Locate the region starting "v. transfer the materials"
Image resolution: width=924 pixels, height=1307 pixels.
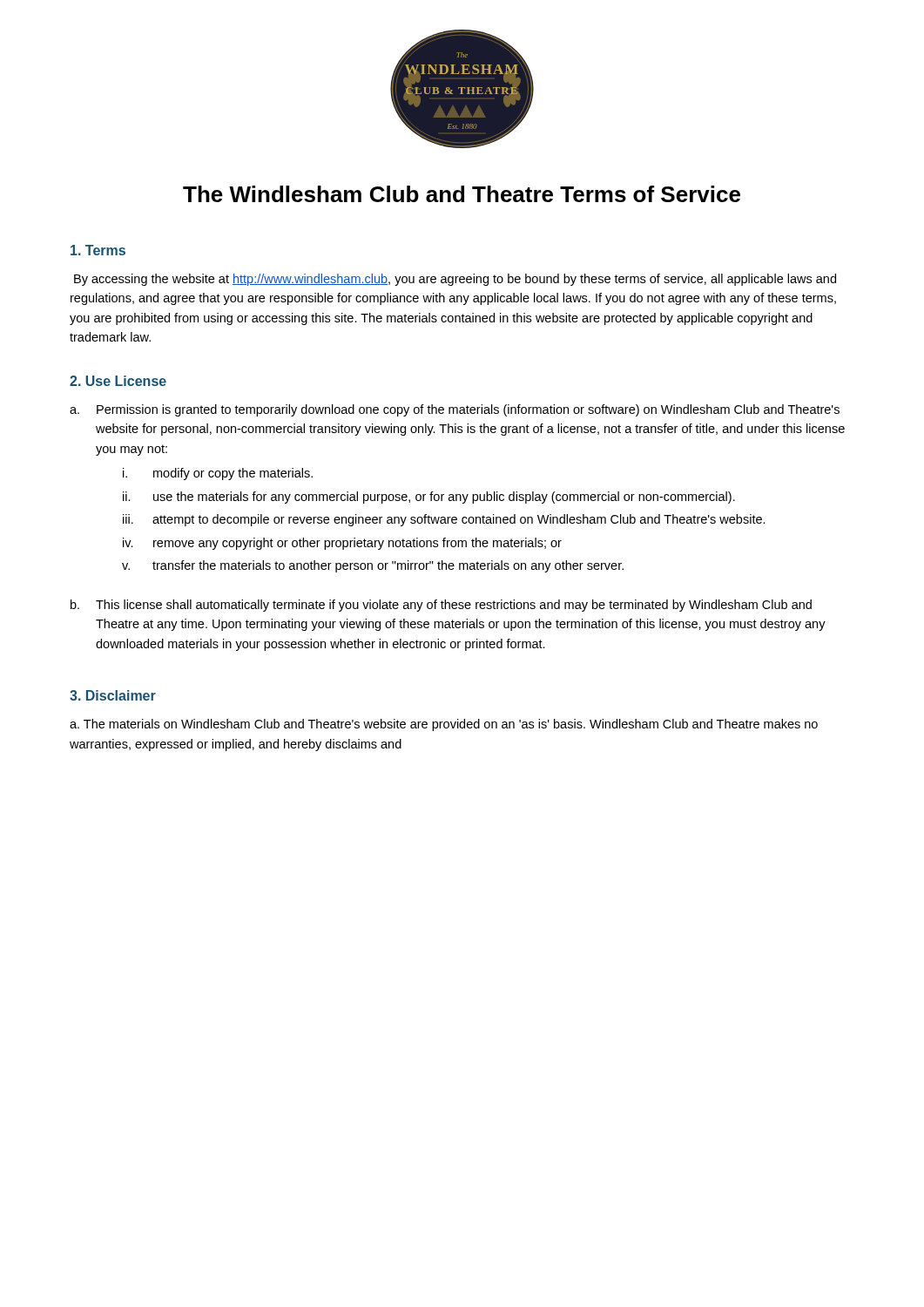488,566
